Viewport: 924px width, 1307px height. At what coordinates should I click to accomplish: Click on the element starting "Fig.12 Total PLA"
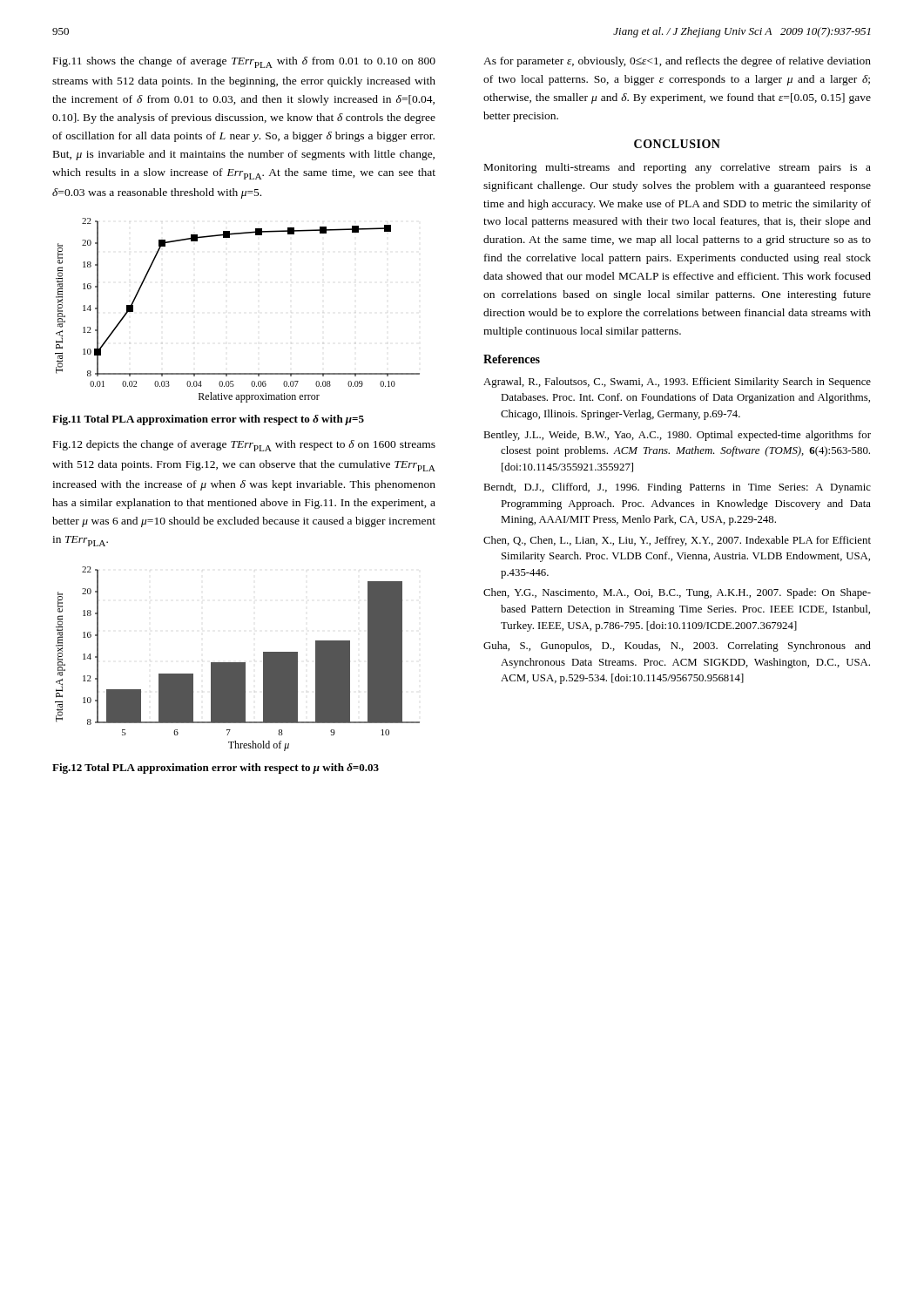216,767
